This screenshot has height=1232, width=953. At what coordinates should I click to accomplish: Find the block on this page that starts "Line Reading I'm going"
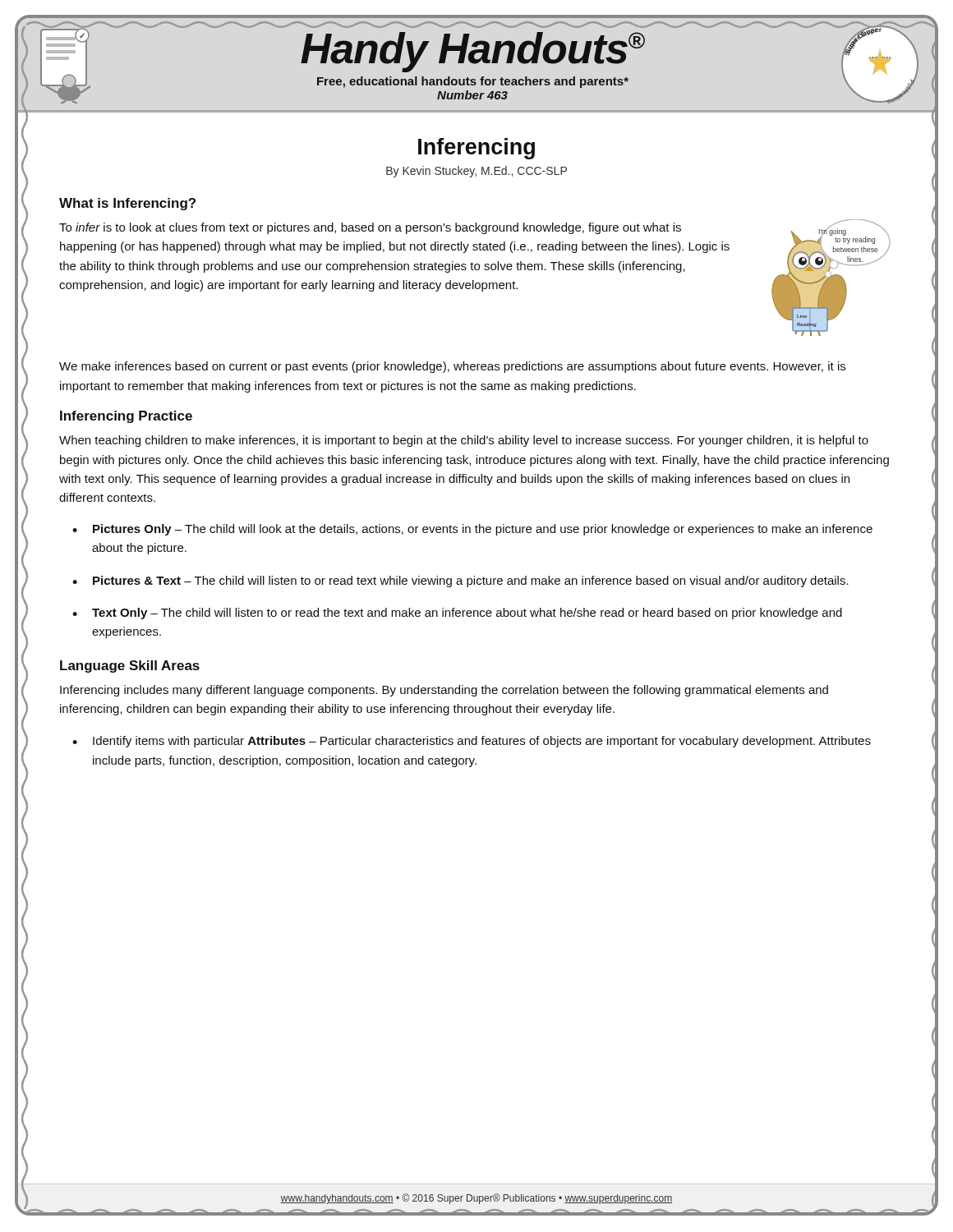tap(476, 281)
